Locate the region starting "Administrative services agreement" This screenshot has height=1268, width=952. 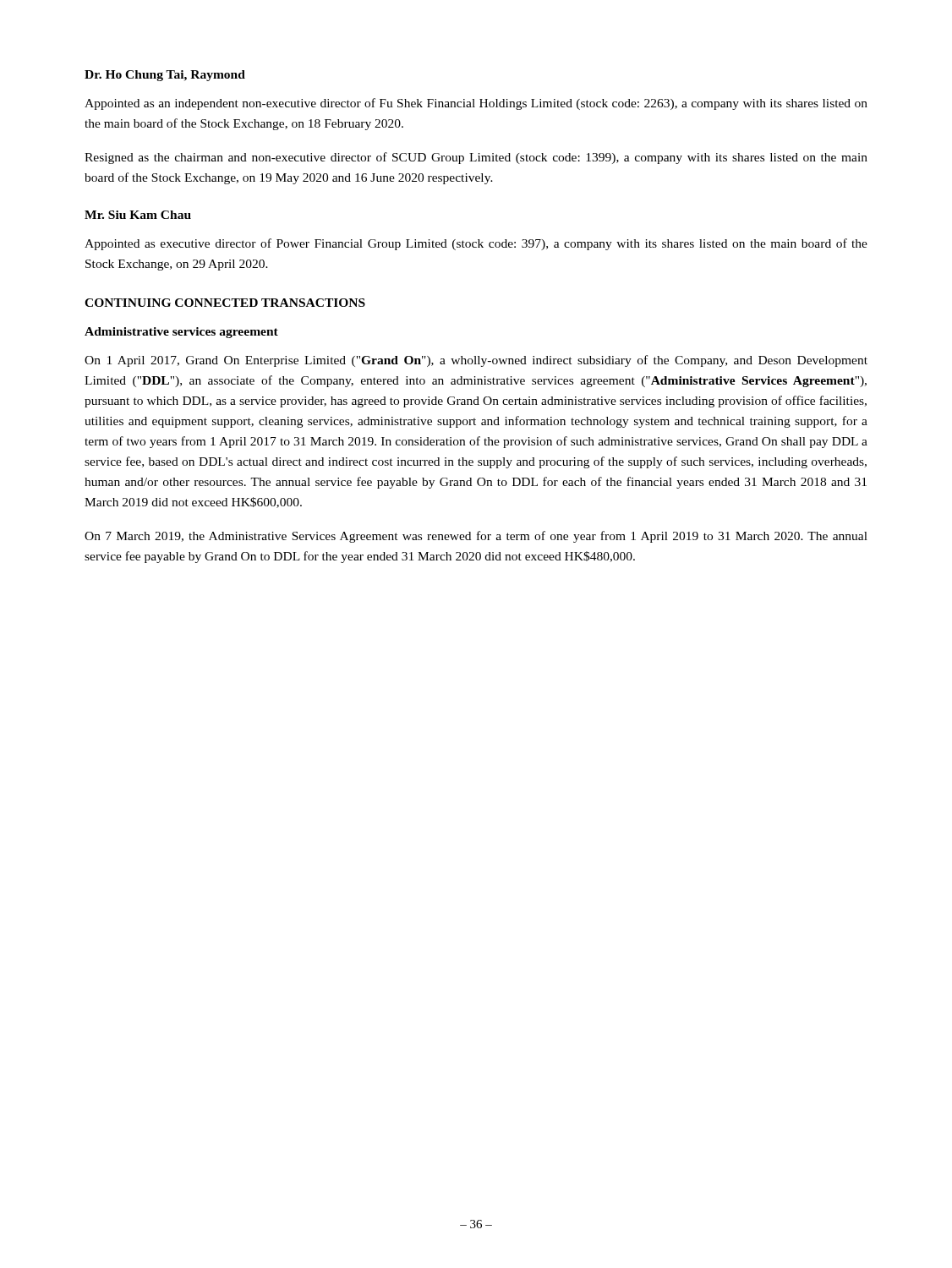pos(181,331)
